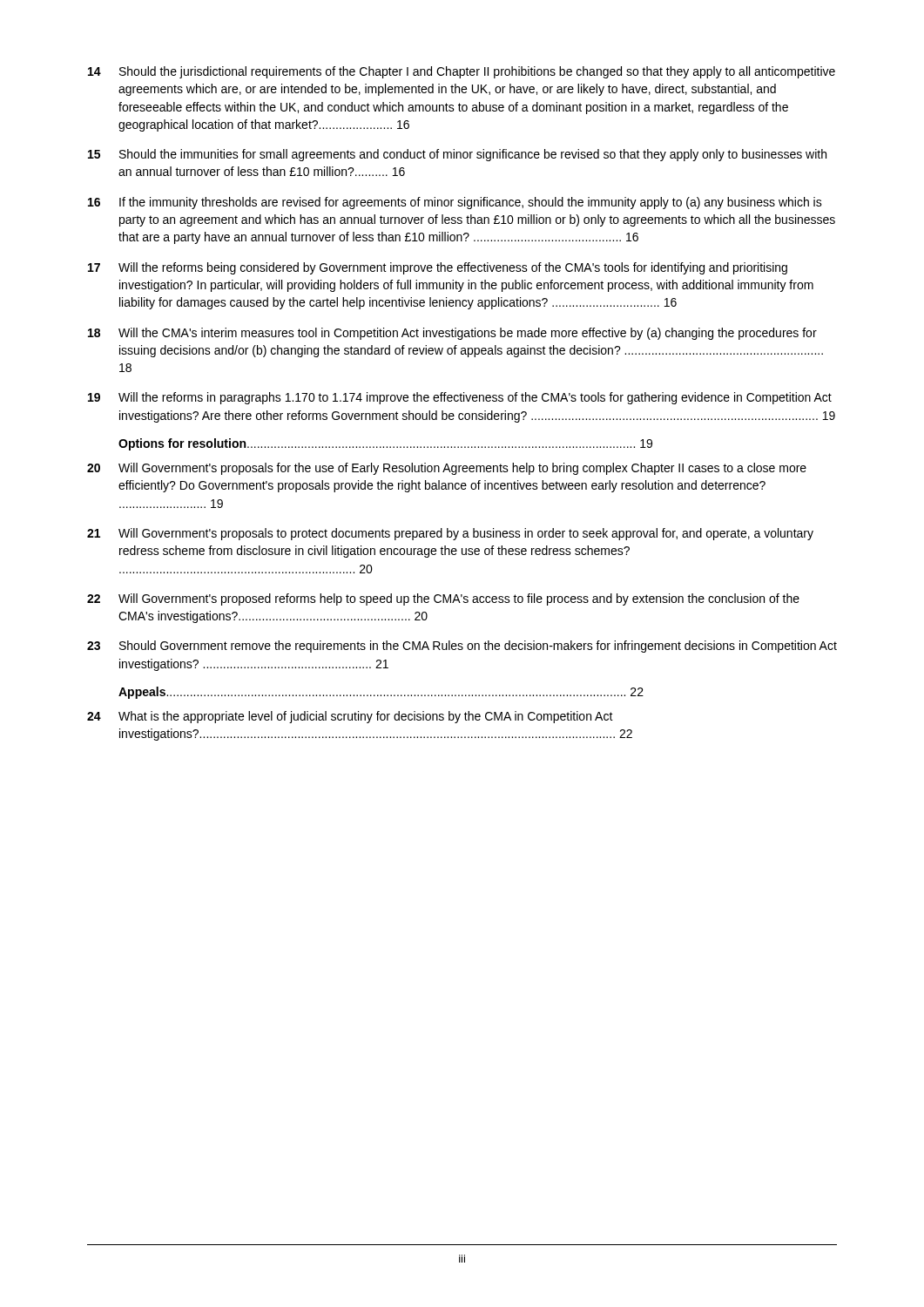Click the passage that begins "19 Will the reforms in paragraphs"
This screenshot has height=1307, width=924.
coord(462,407)
